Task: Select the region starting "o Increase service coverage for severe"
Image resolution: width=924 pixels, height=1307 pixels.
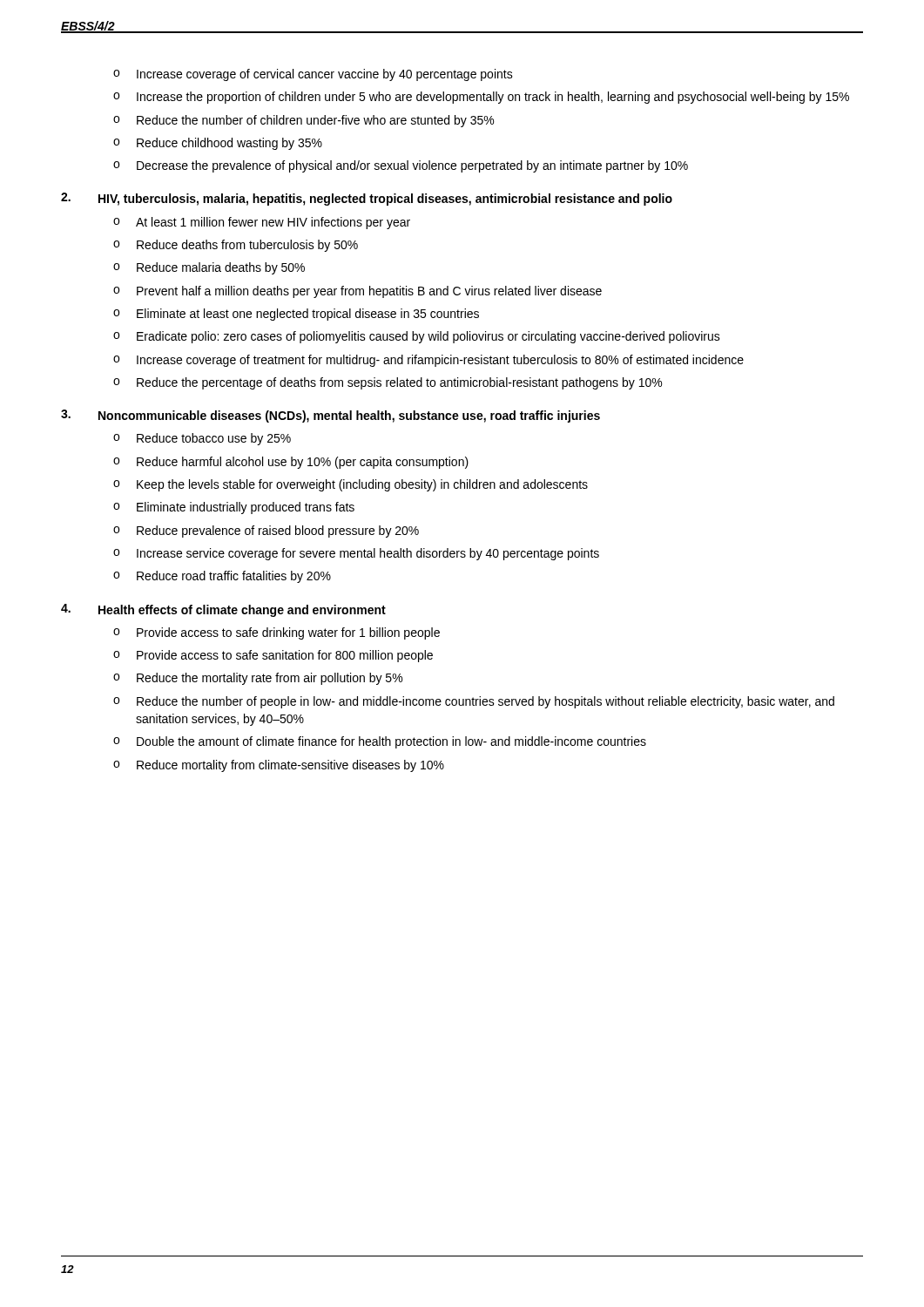Action: pos(488,553)
